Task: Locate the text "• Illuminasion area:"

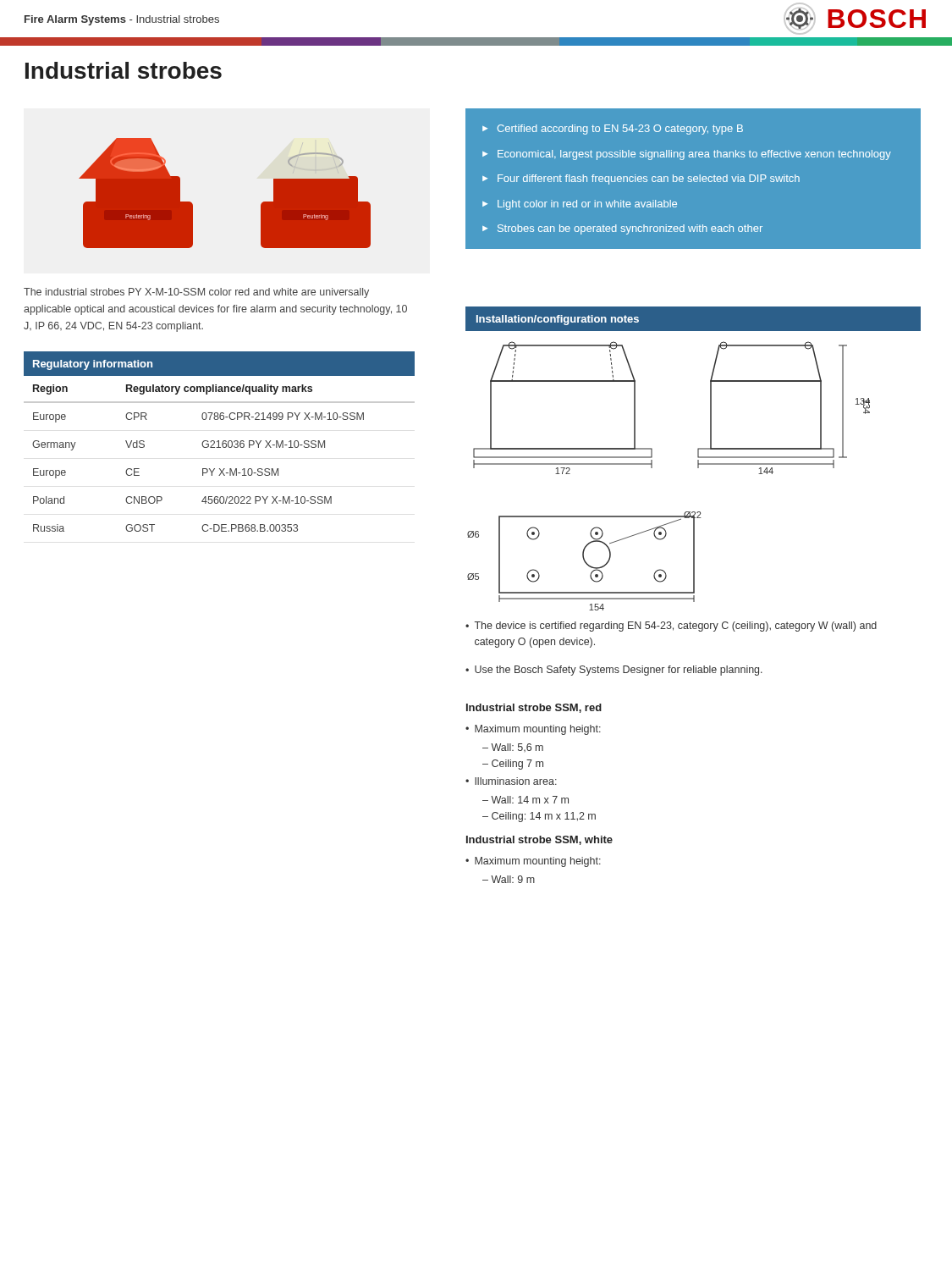Action: tap(511, 782)
